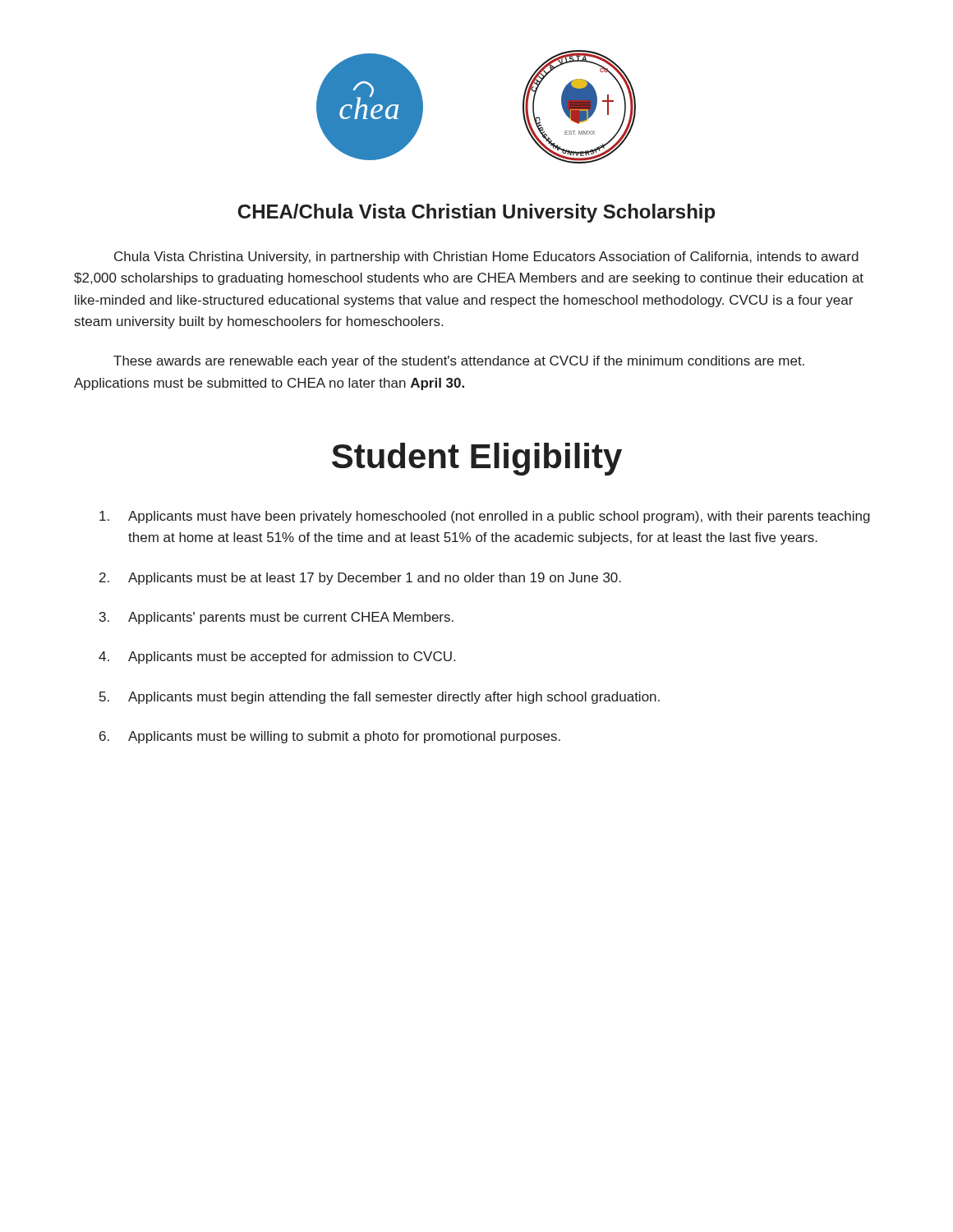
Task: Find the region starting "4. Applicants must be accepted for admission to"
Action: pyautogui.click(x=277, y=657)
